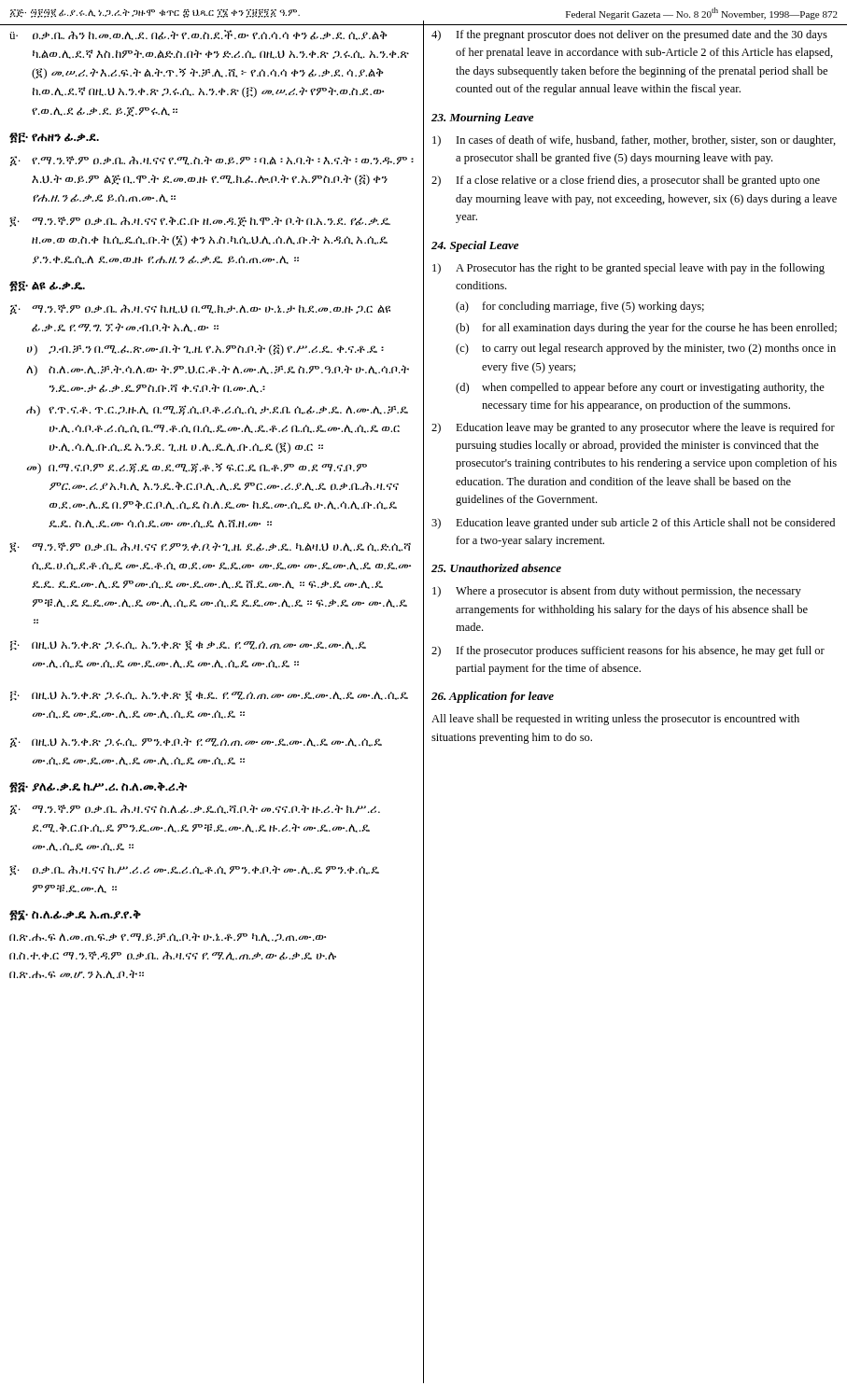Click on the region starting "፪· ማ.ን.ኞ.ም ዐ.ቃ.ቤ. ሕ.ዛ.ናና የ.ምን.ቀ.ቦ.ት ጊ.ዜ ደ.ፊ.ቃ.ዴ. ካ.ልዛ.ህ"
The image size is (847, 1400).
[x=212, y=584]
